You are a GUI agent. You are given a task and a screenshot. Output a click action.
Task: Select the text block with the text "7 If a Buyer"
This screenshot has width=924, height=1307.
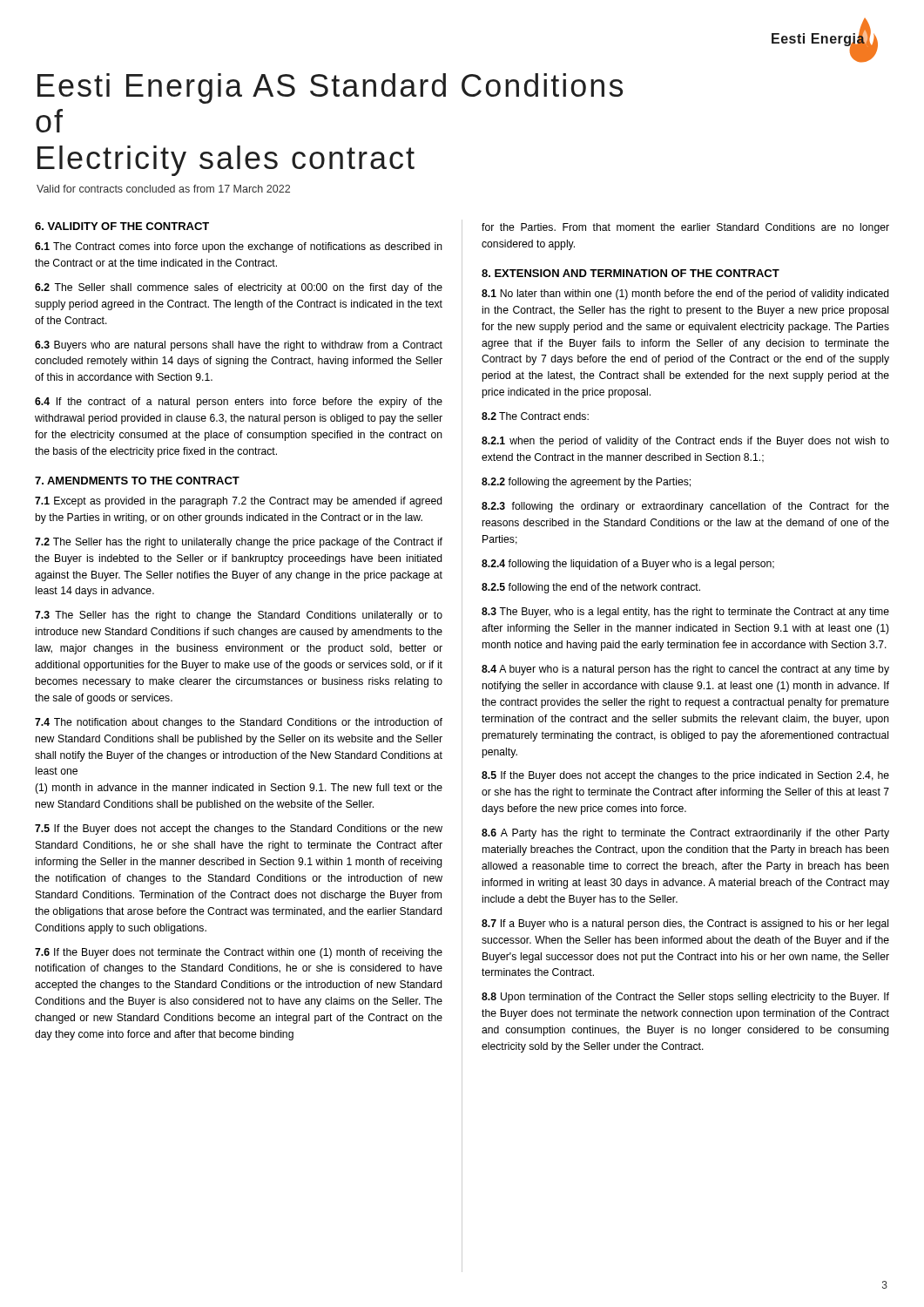pos(685,948)
